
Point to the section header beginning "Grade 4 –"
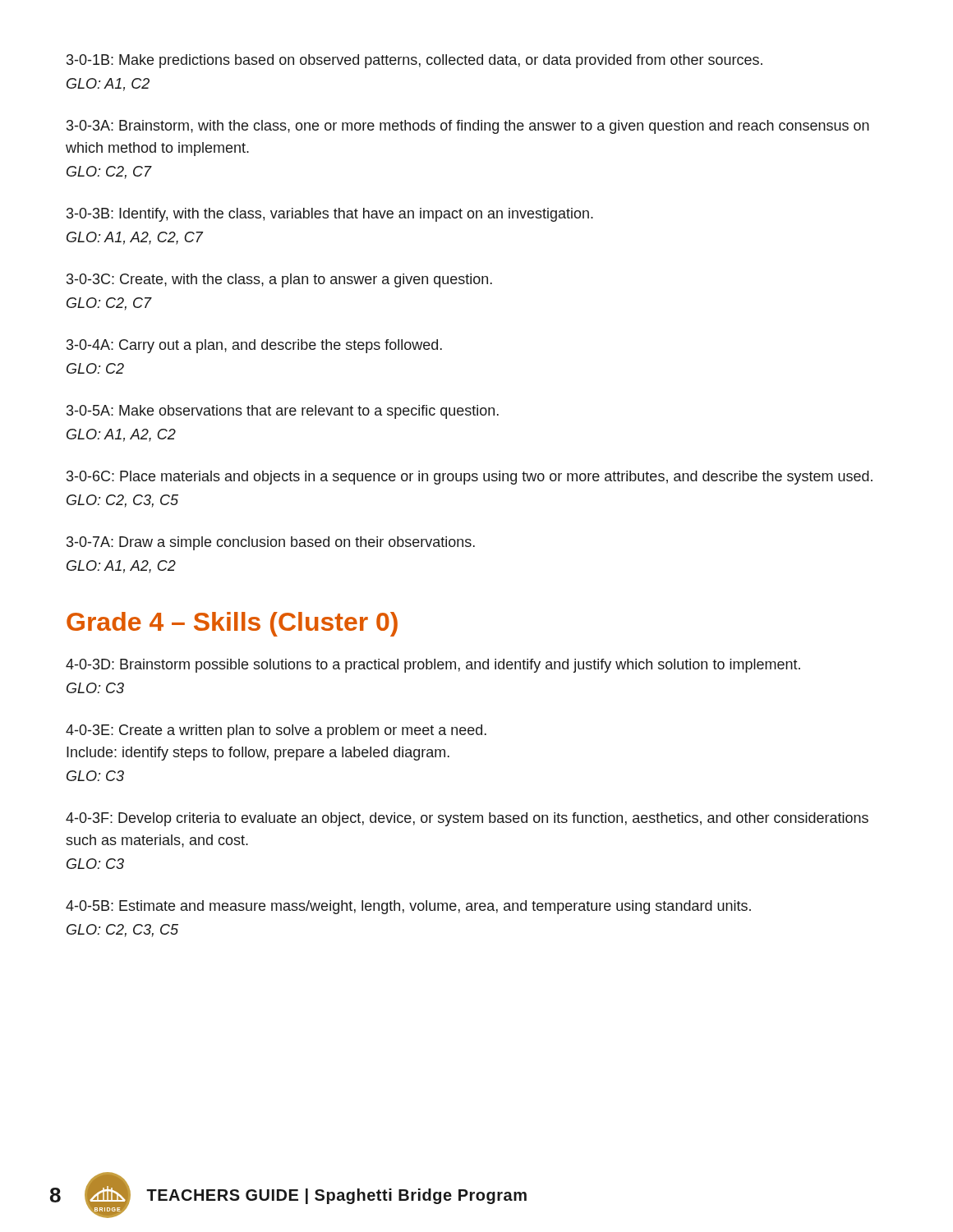(232, 622)
